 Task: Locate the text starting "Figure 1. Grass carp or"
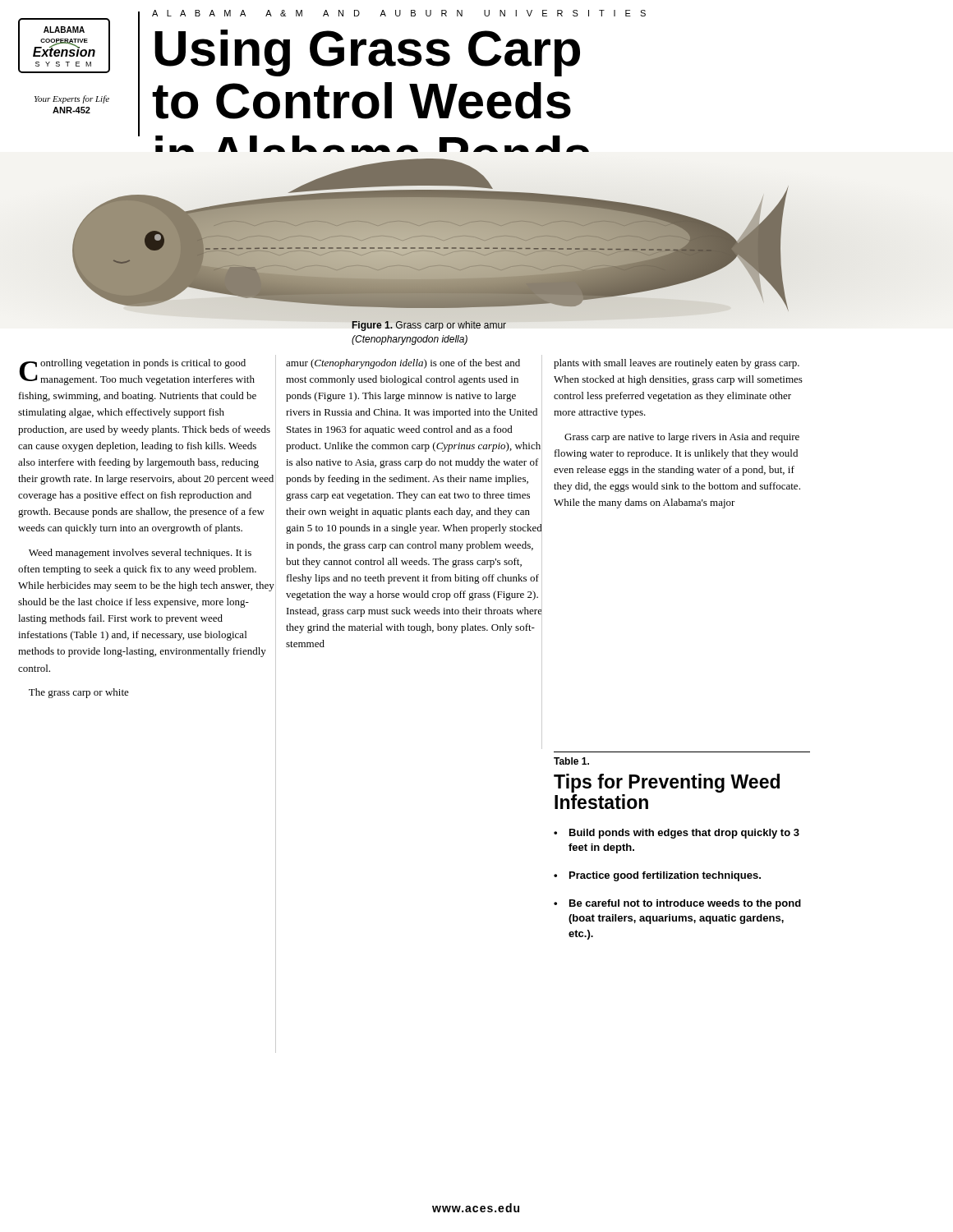coord(429,332)
